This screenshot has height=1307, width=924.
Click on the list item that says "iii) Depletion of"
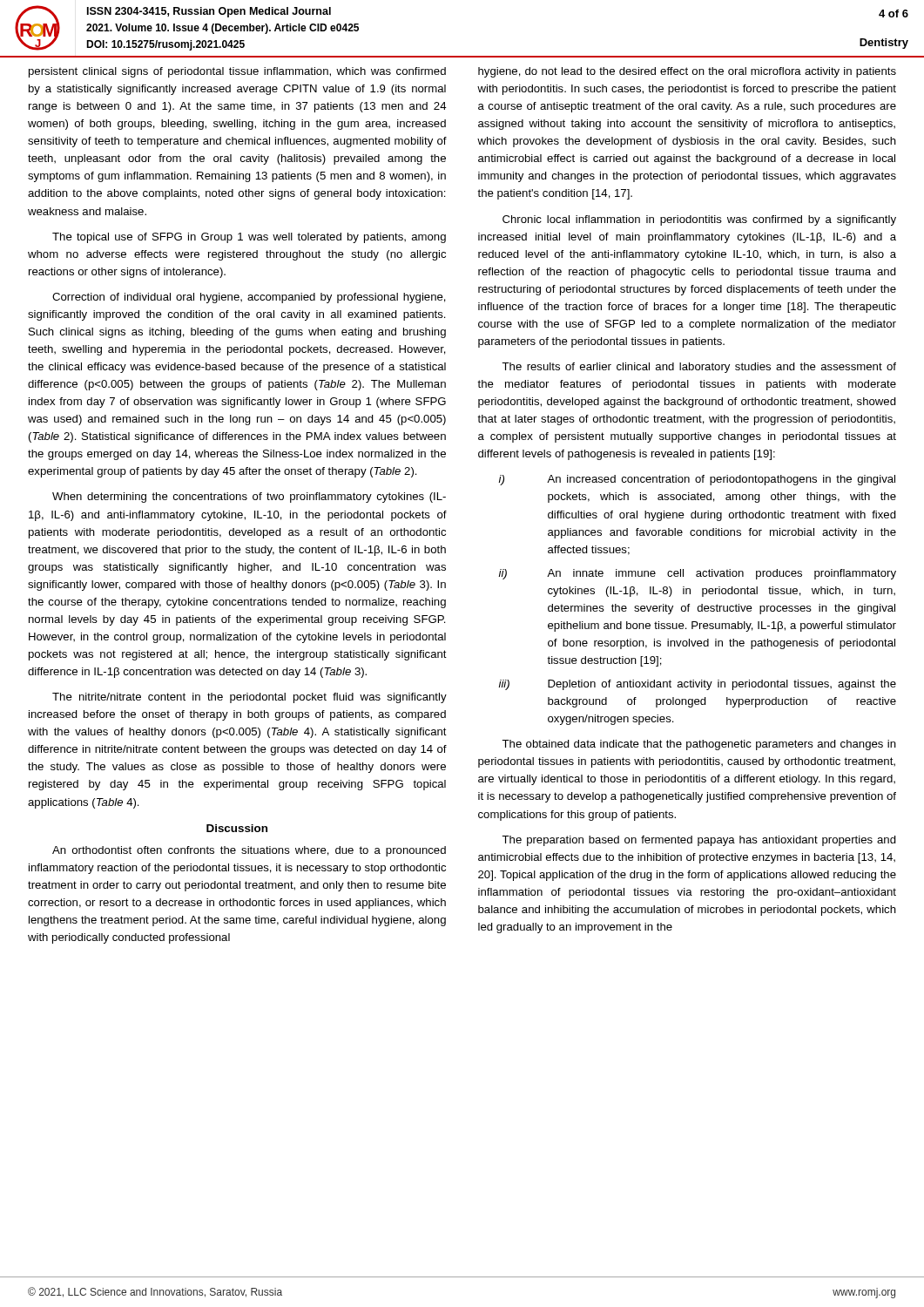pyautogui.click(x=687, y=702)
